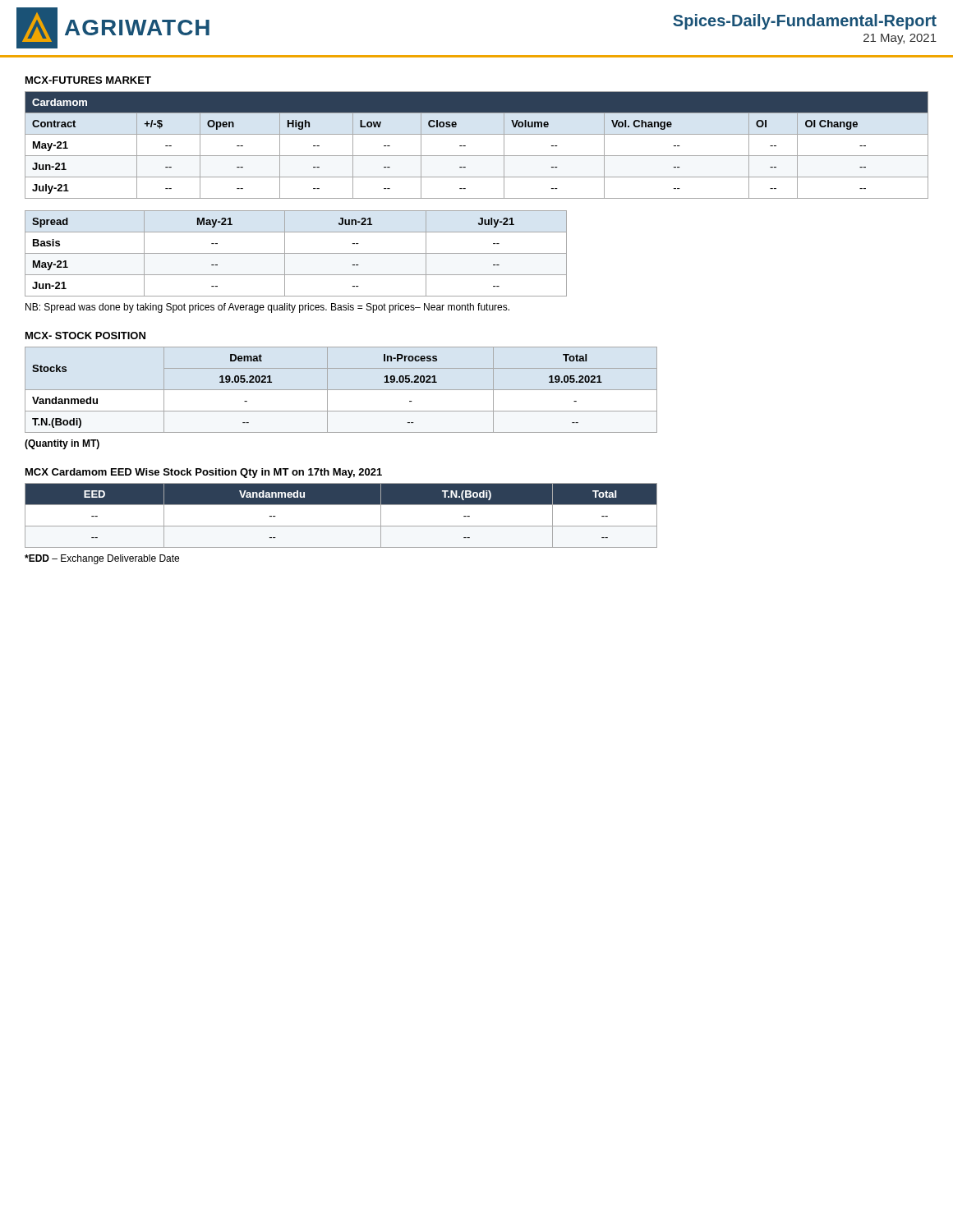Select the table that reads "OI Change"
The image size is (953, 1232).
coord(476,145)
